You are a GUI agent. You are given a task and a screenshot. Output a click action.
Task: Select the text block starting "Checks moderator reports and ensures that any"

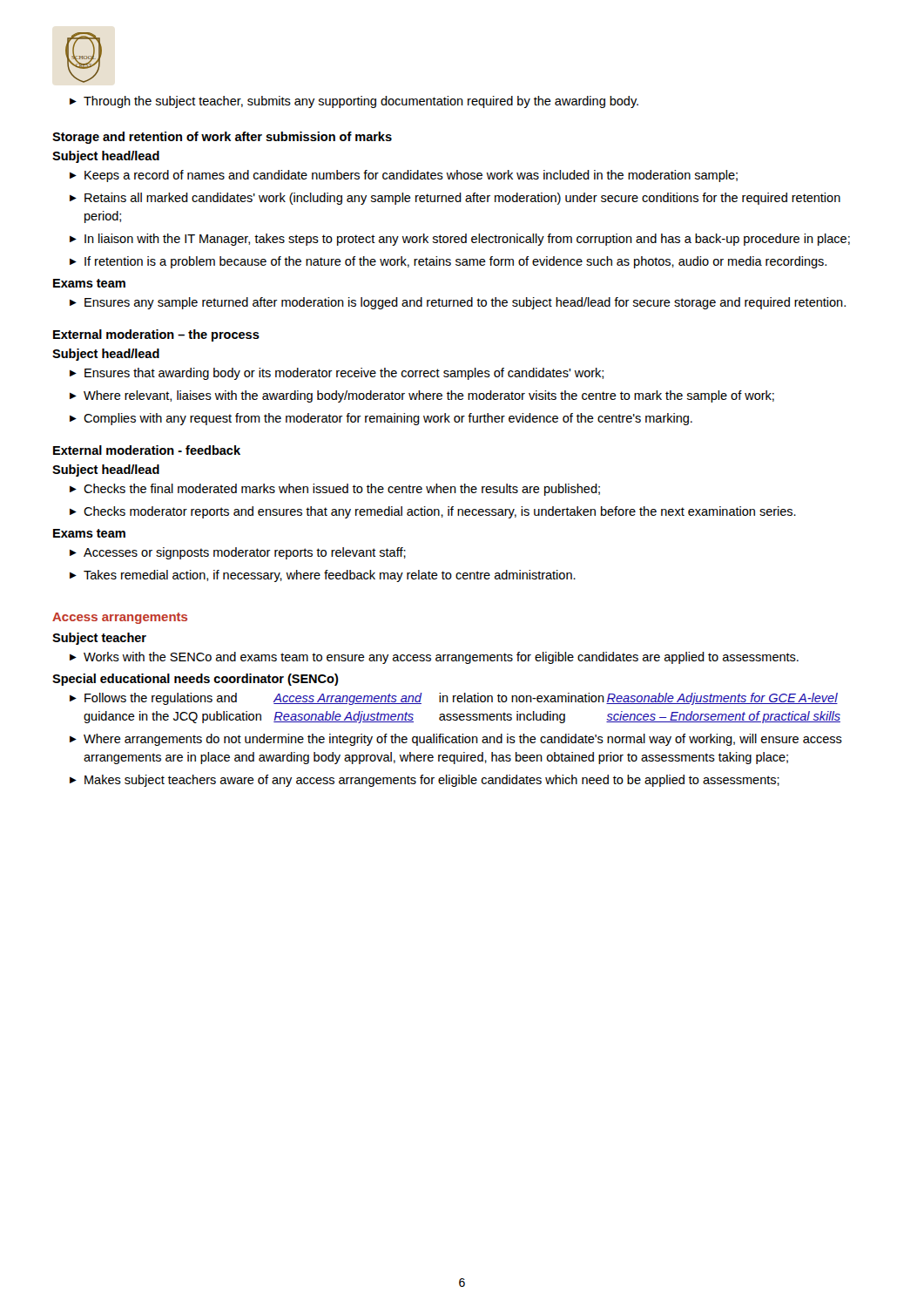point(440,512)
